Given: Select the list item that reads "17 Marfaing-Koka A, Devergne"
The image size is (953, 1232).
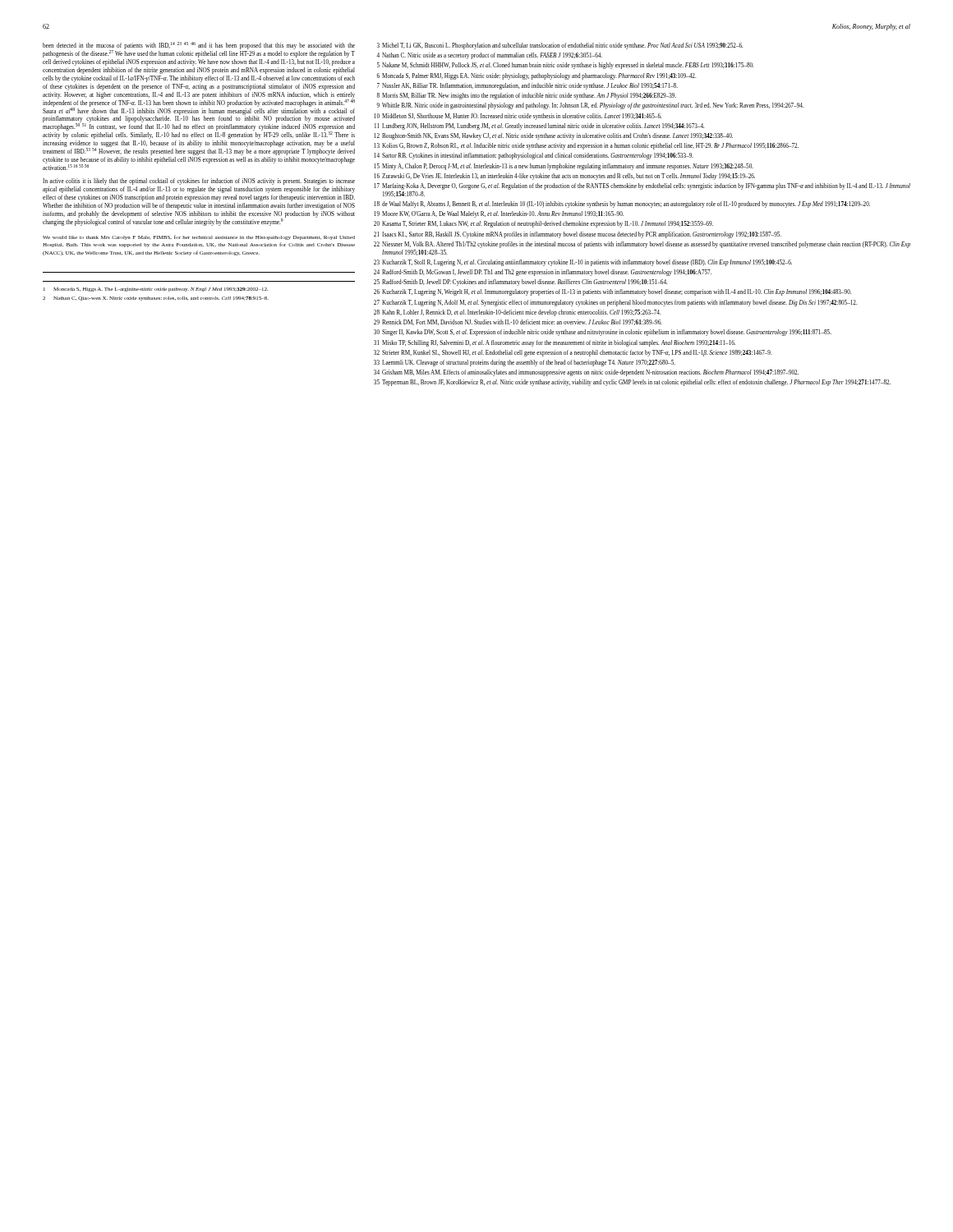Looking at the screenshot, I should 640,191.
